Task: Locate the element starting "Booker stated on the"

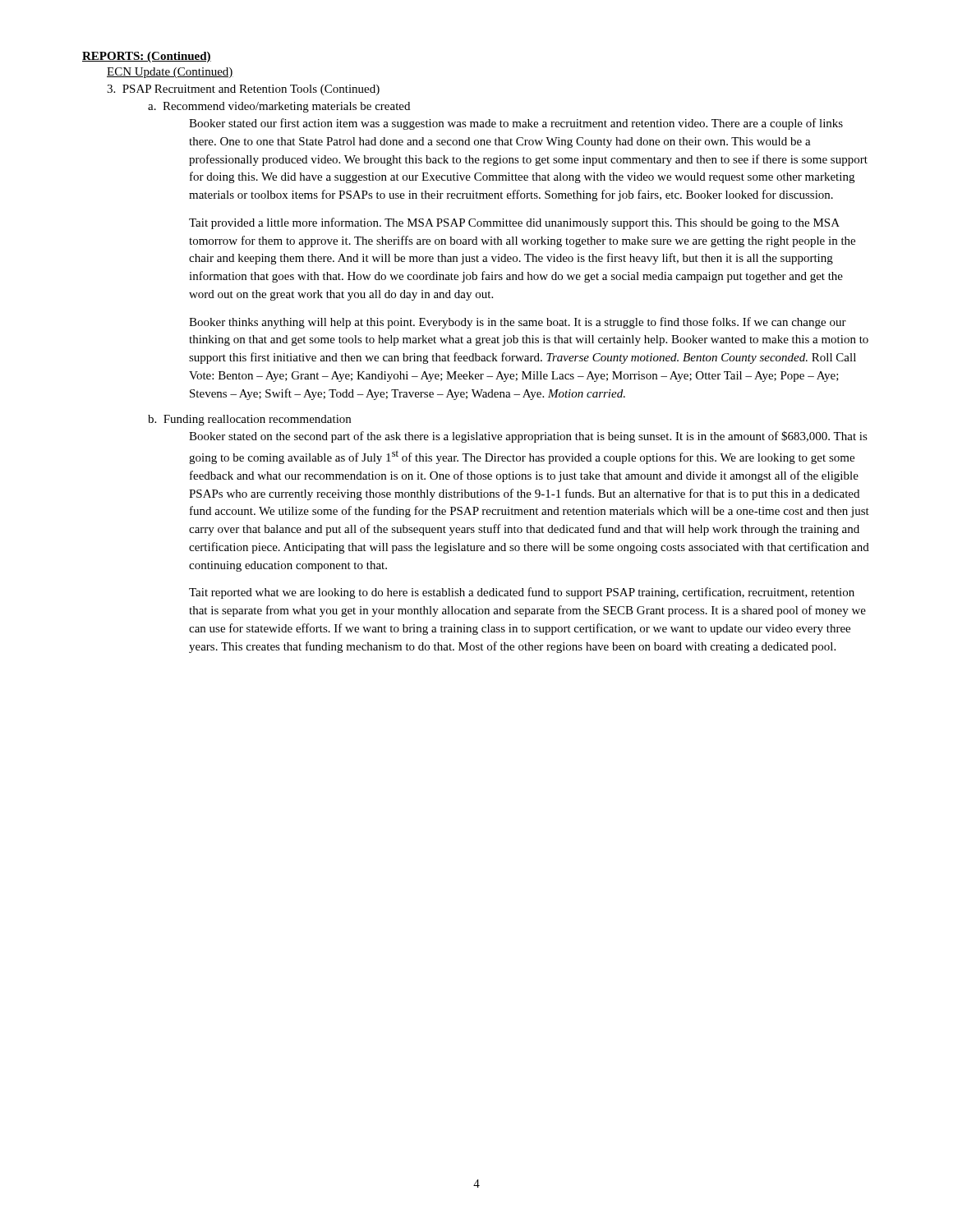Action: tap(529, 500)
